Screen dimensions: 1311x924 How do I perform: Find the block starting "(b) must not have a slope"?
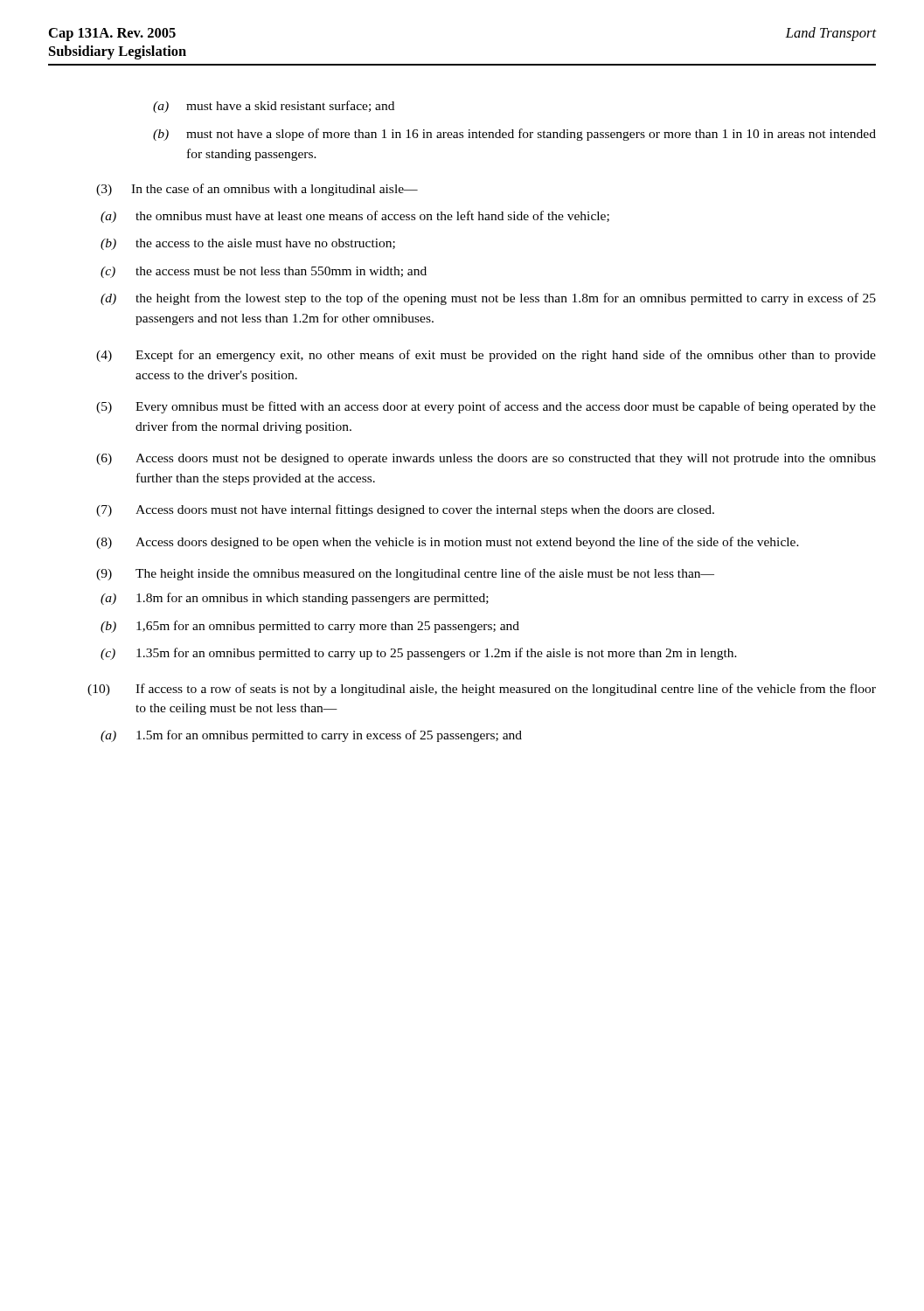click(514, 144)
